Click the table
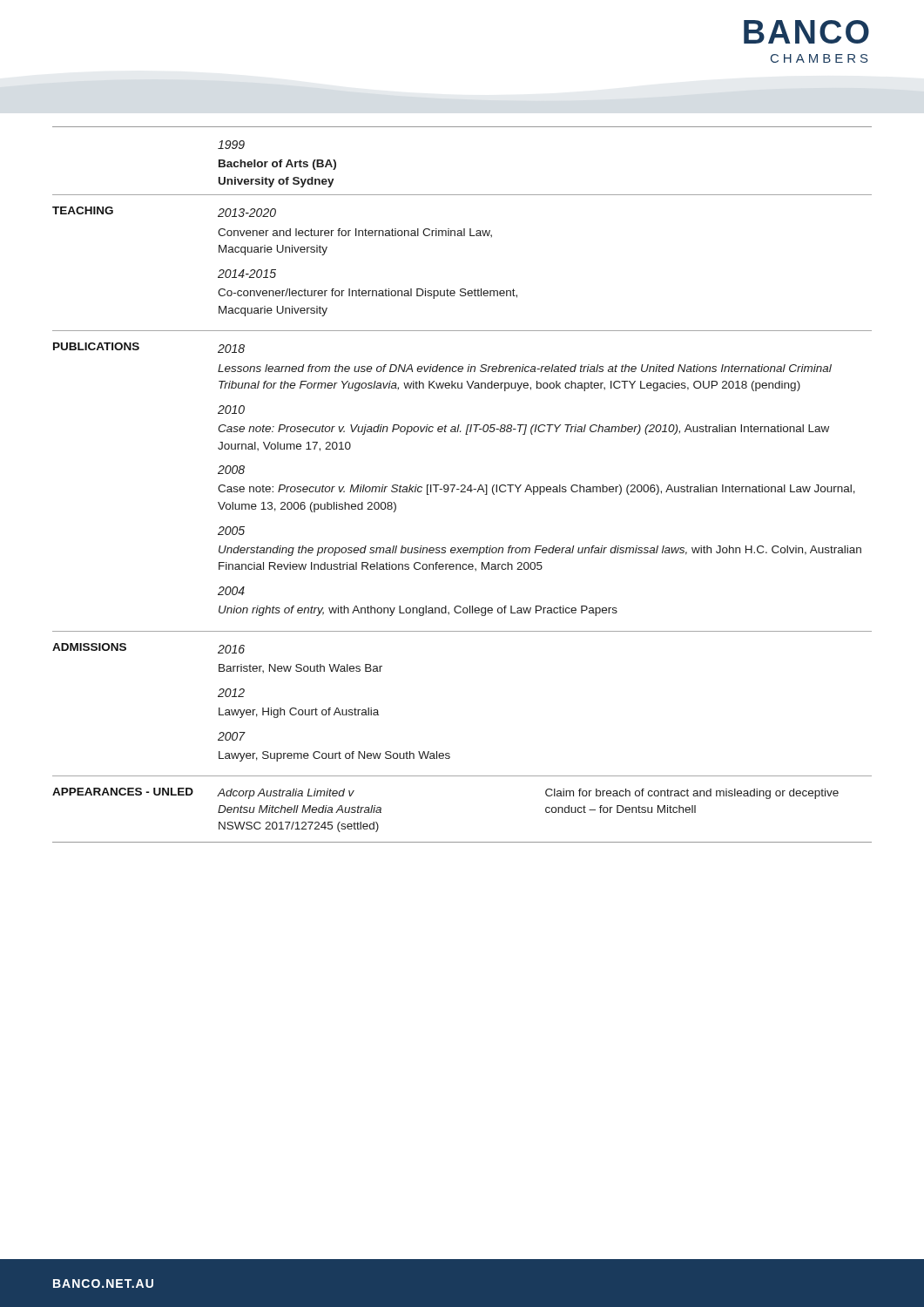The image size is (924, 1307). coord(545,810)
